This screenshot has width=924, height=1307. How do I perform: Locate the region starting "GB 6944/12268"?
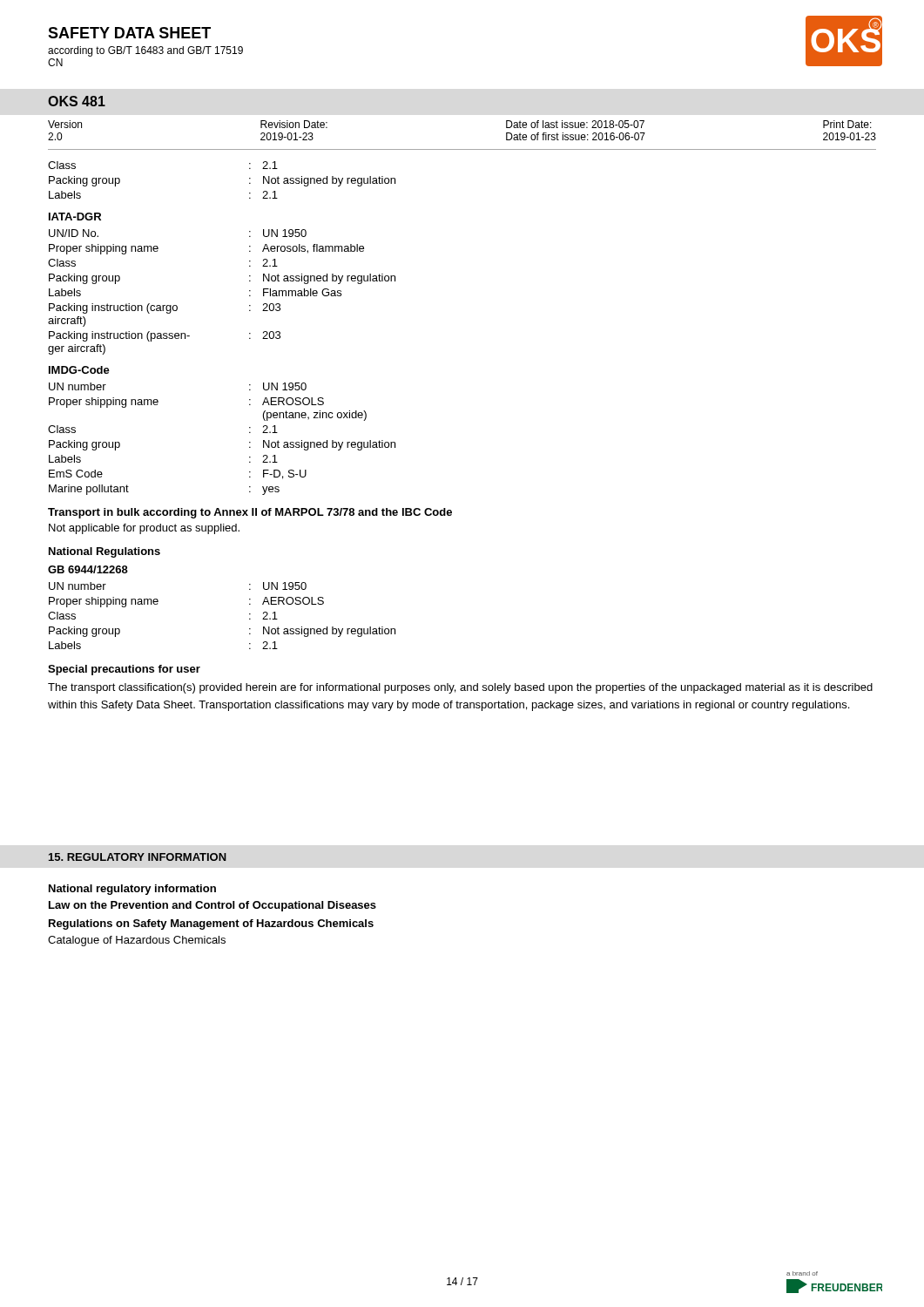point(88,569)
